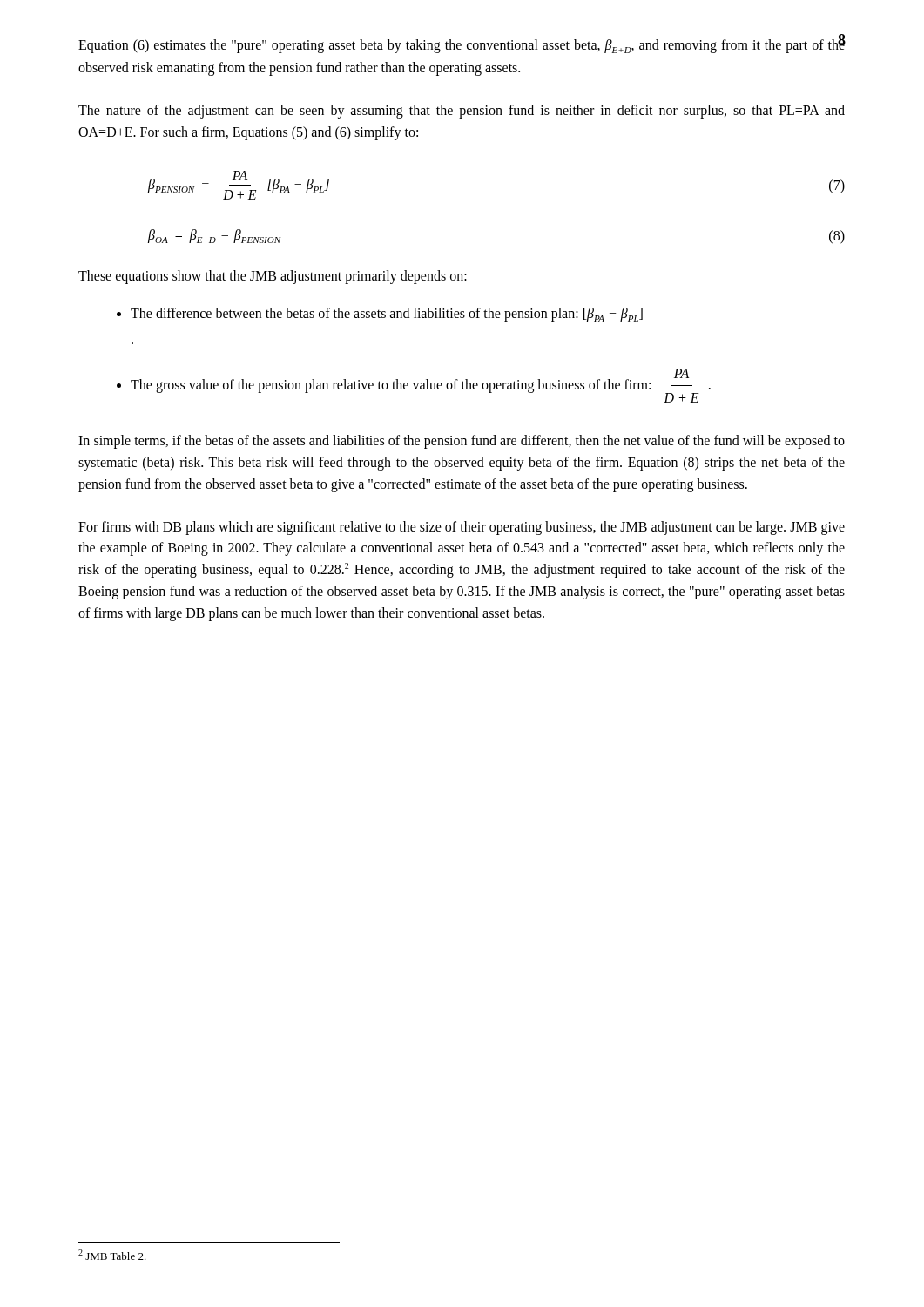Find the block on this page that starts "The nature of"
Image resolution: width=924 pixels, height=1307 pixels.
[462, 122]
